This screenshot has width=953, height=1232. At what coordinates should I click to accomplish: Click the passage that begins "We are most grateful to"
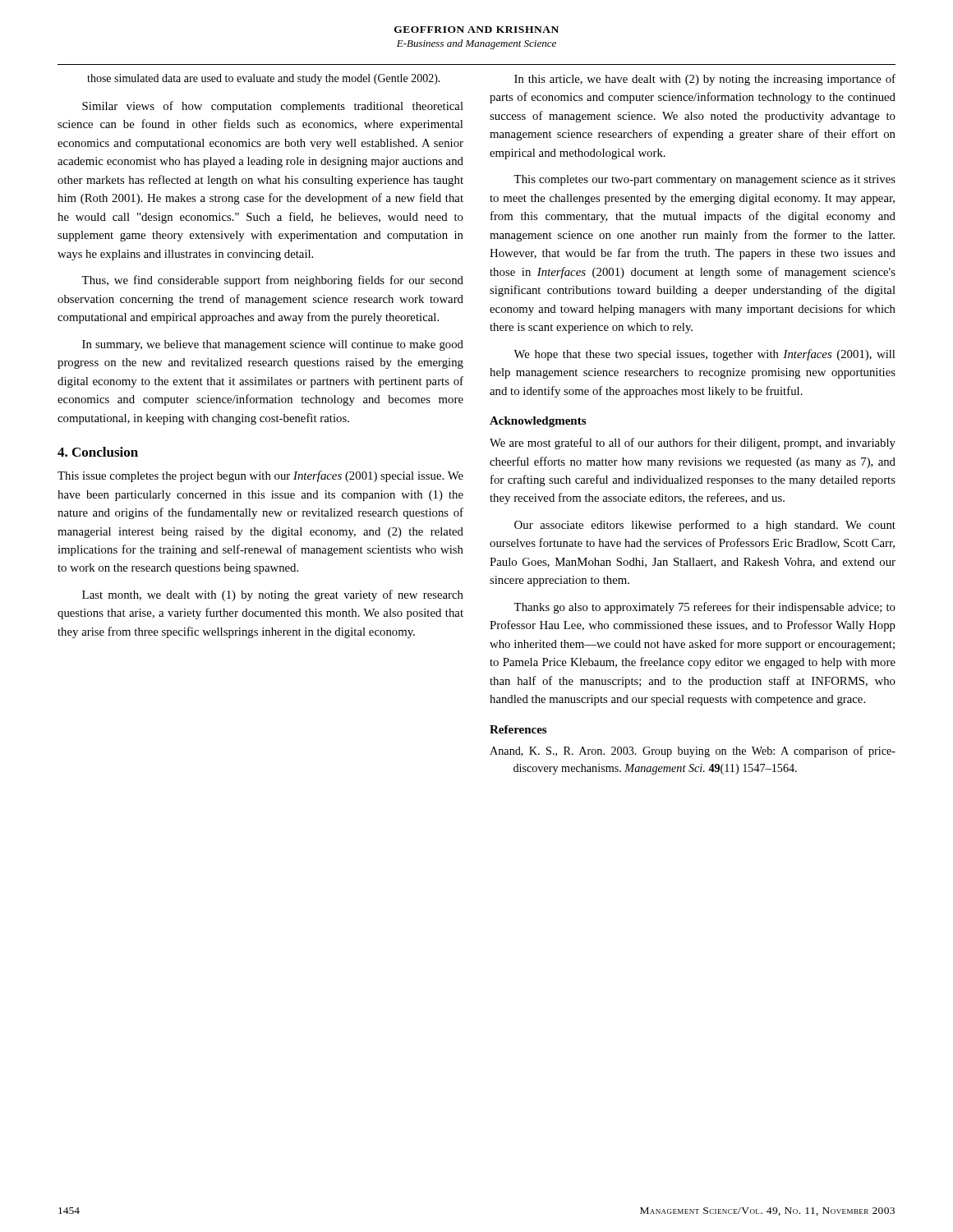[x=693, y=471]
